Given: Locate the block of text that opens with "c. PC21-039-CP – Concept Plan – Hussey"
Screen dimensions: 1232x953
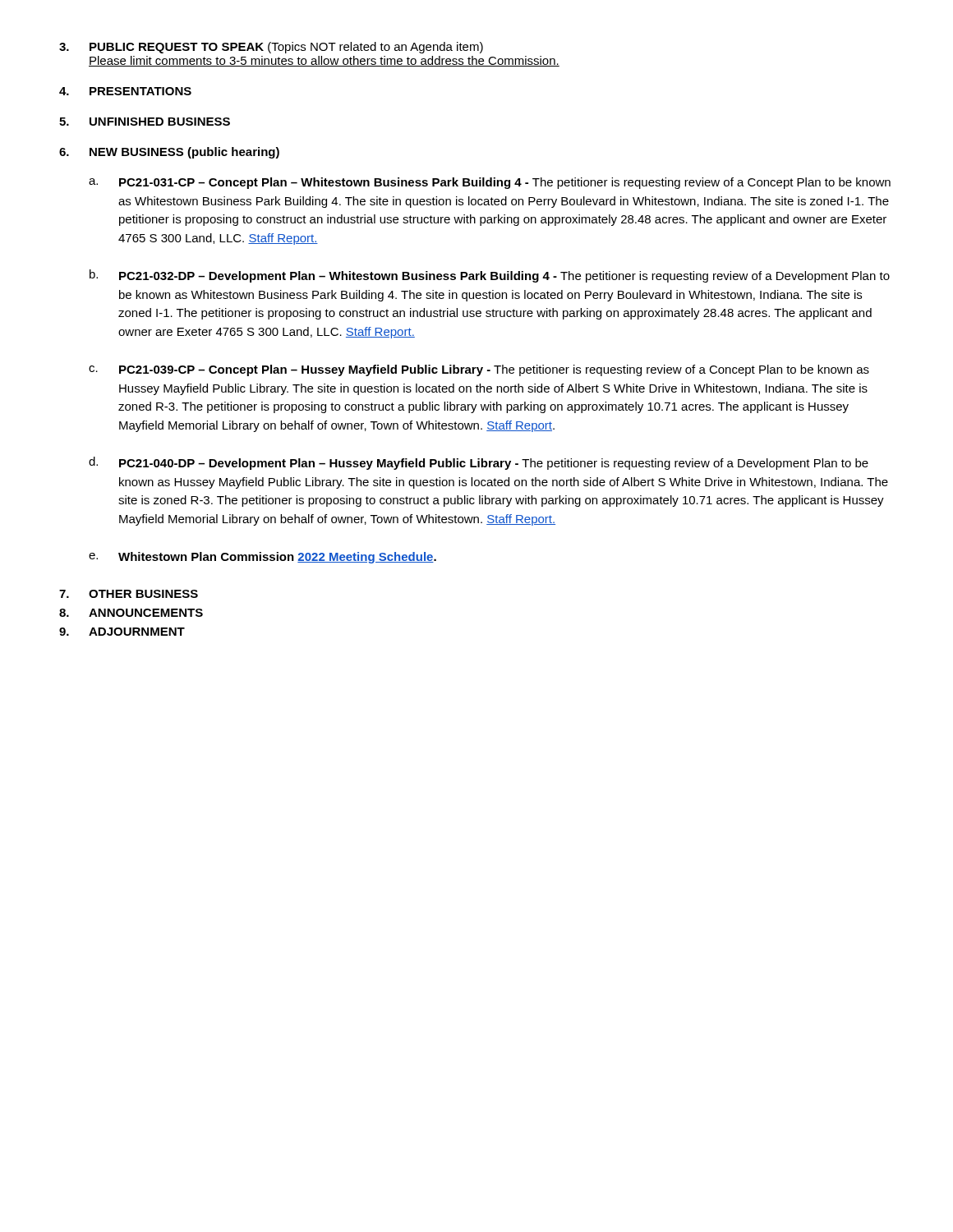Looking at the screenshot, I should (491, 398).
